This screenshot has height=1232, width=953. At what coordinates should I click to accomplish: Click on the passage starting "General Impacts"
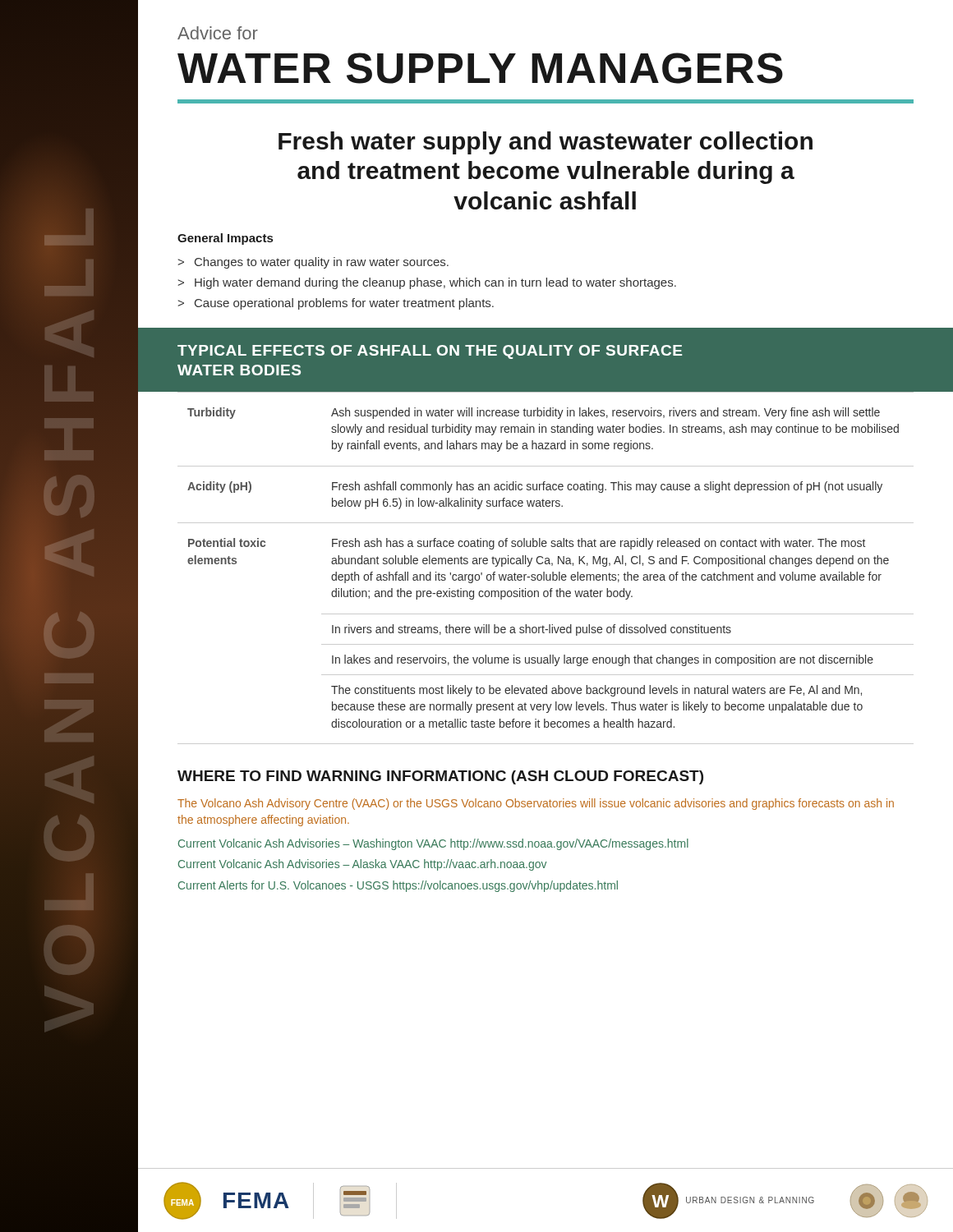pos(225,238)
